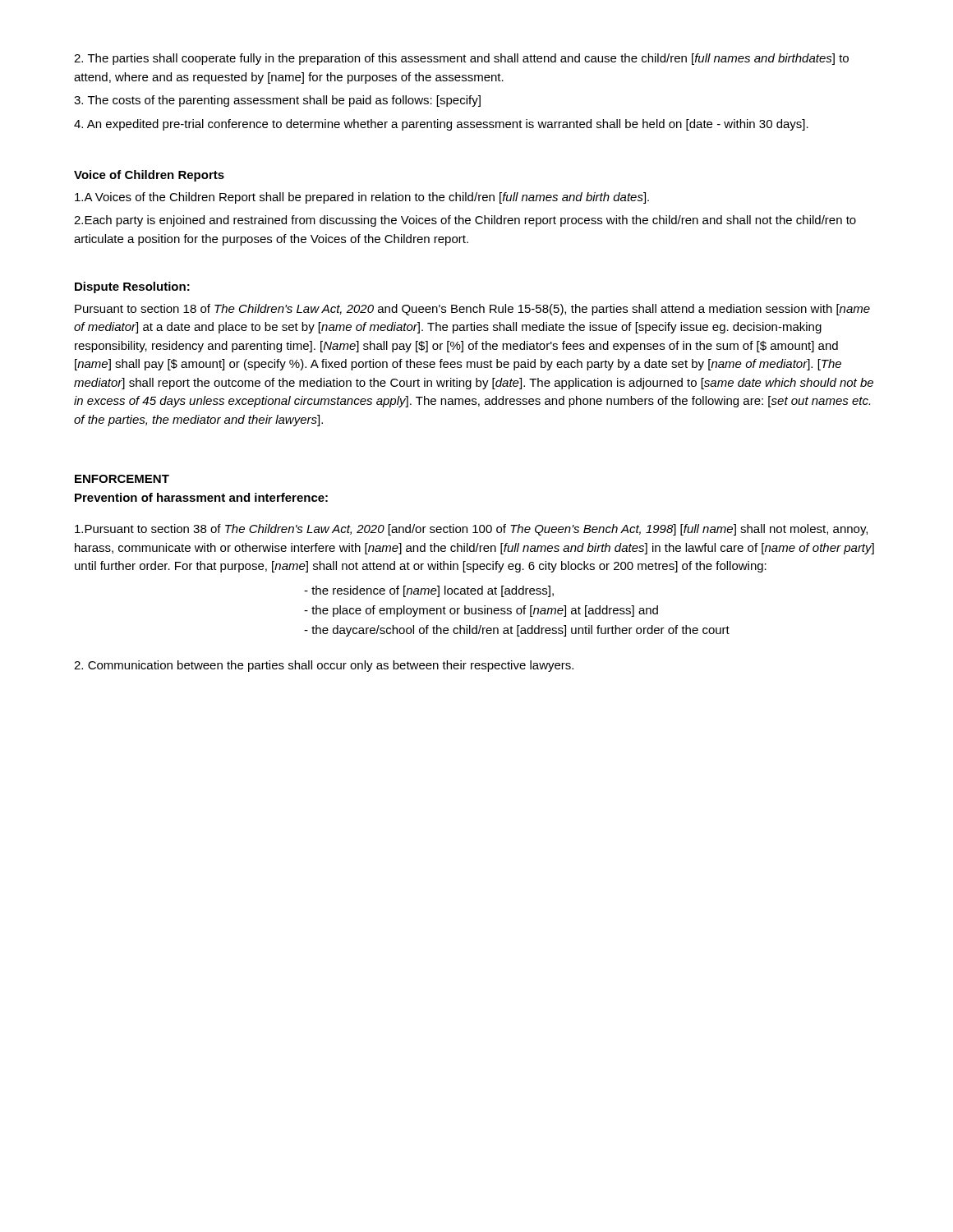Navigate to the region starting "the residence of [name]"
The image size is (953, 1232).
429,590
